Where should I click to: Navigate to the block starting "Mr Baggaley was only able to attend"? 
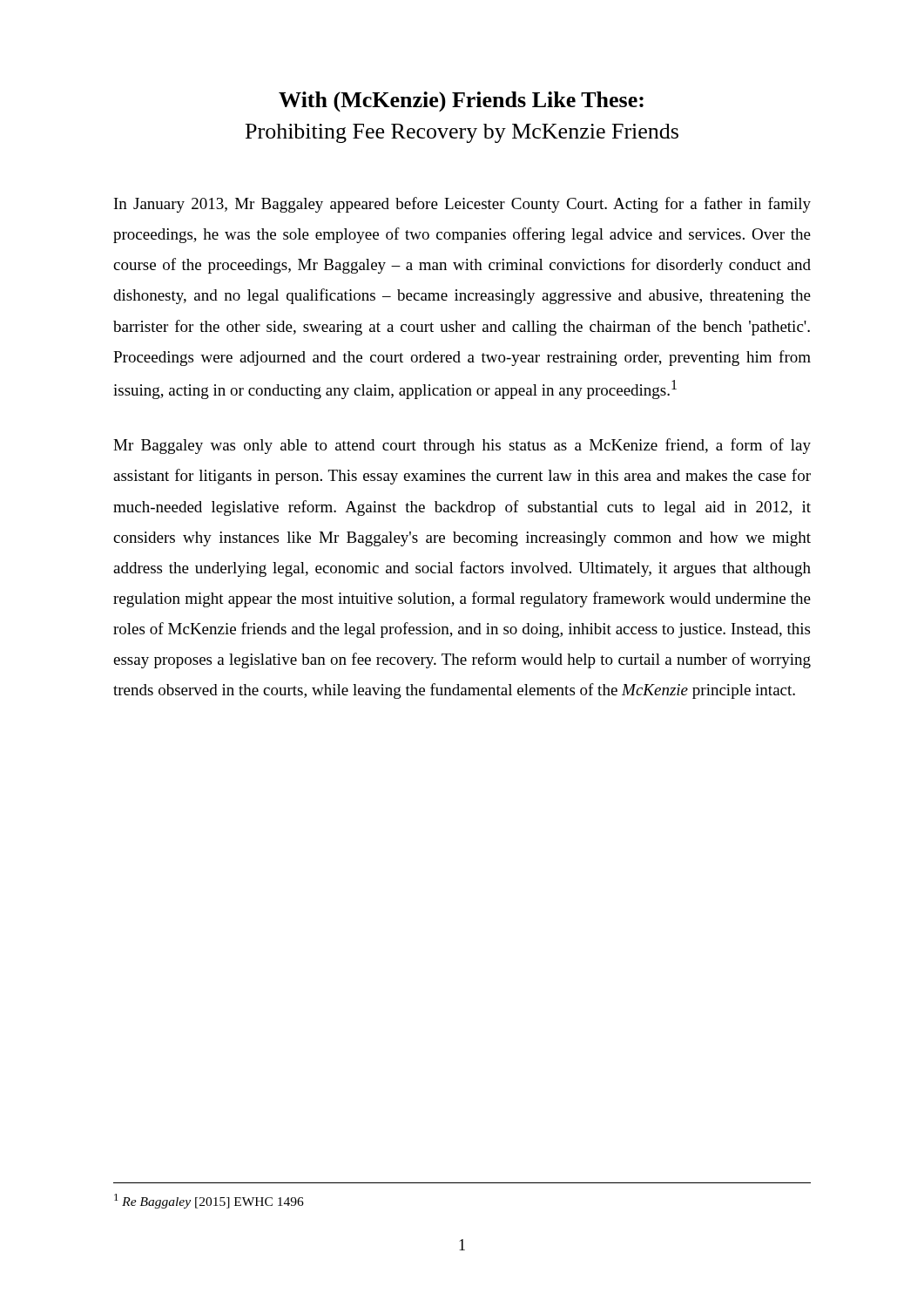coord(462,568)
